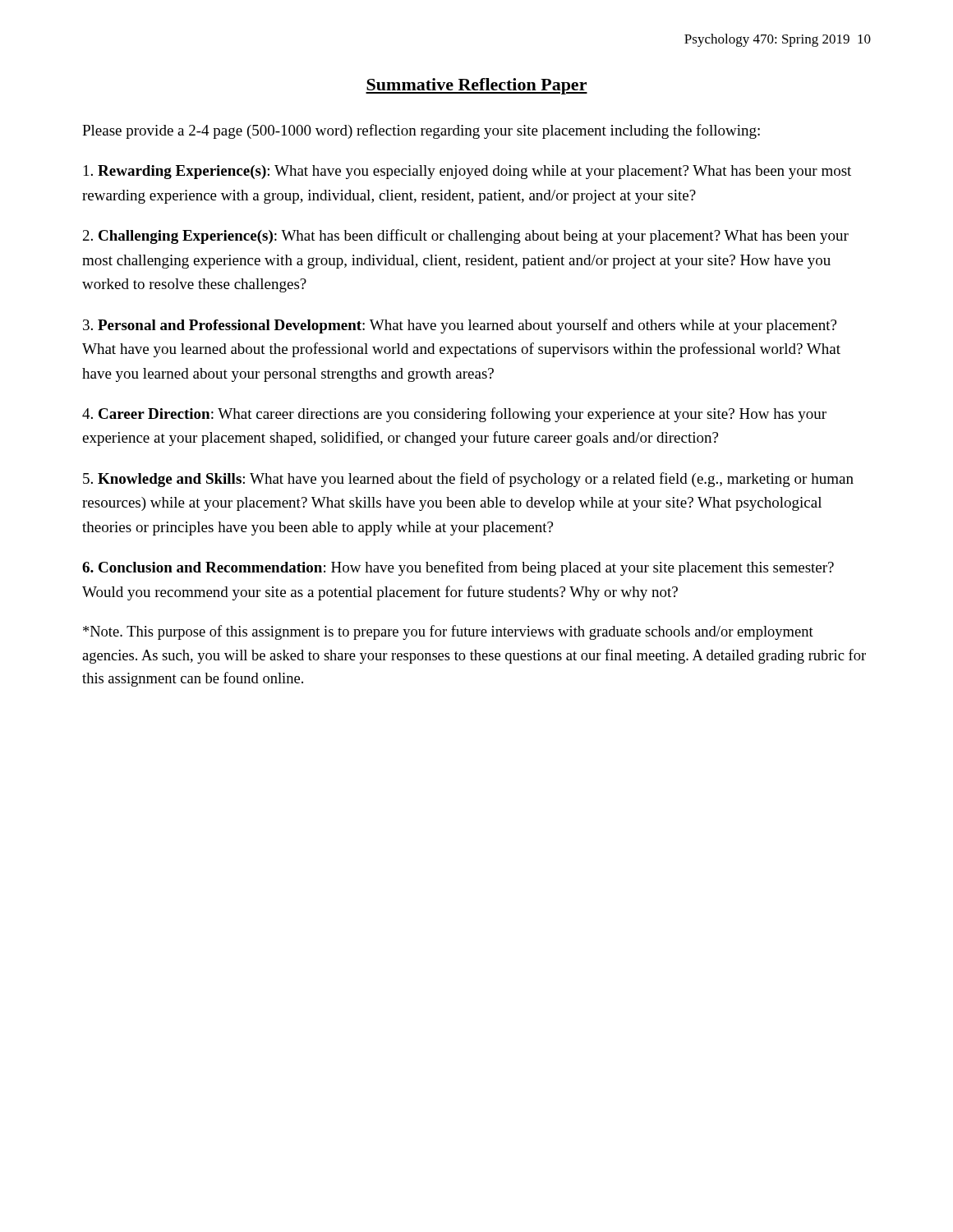
Task: Point to the text starting "2. Challenging Experience(s): What has been"
Action: pos(465,260)
